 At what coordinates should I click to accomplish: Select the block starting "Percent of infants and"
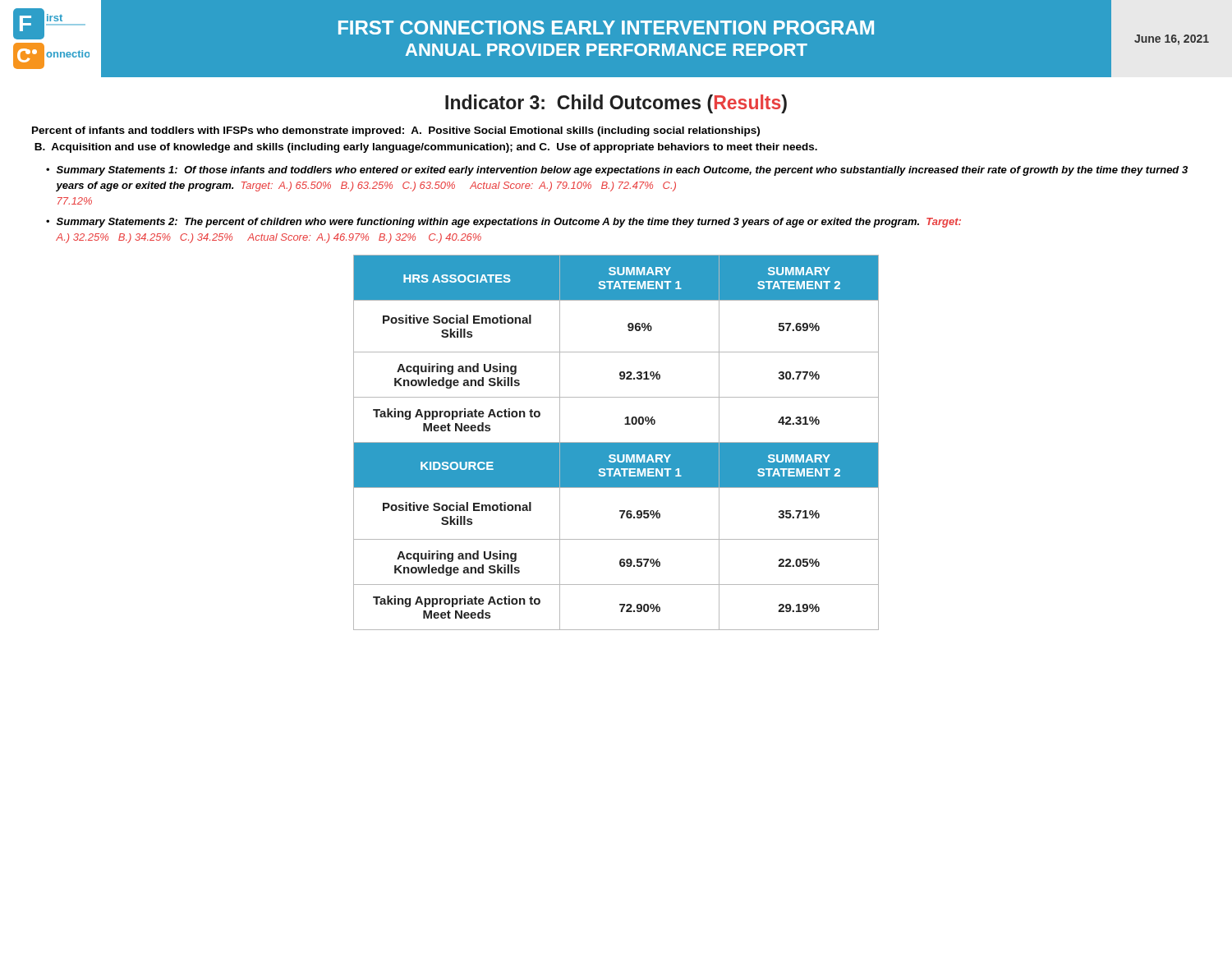[424, 138]
